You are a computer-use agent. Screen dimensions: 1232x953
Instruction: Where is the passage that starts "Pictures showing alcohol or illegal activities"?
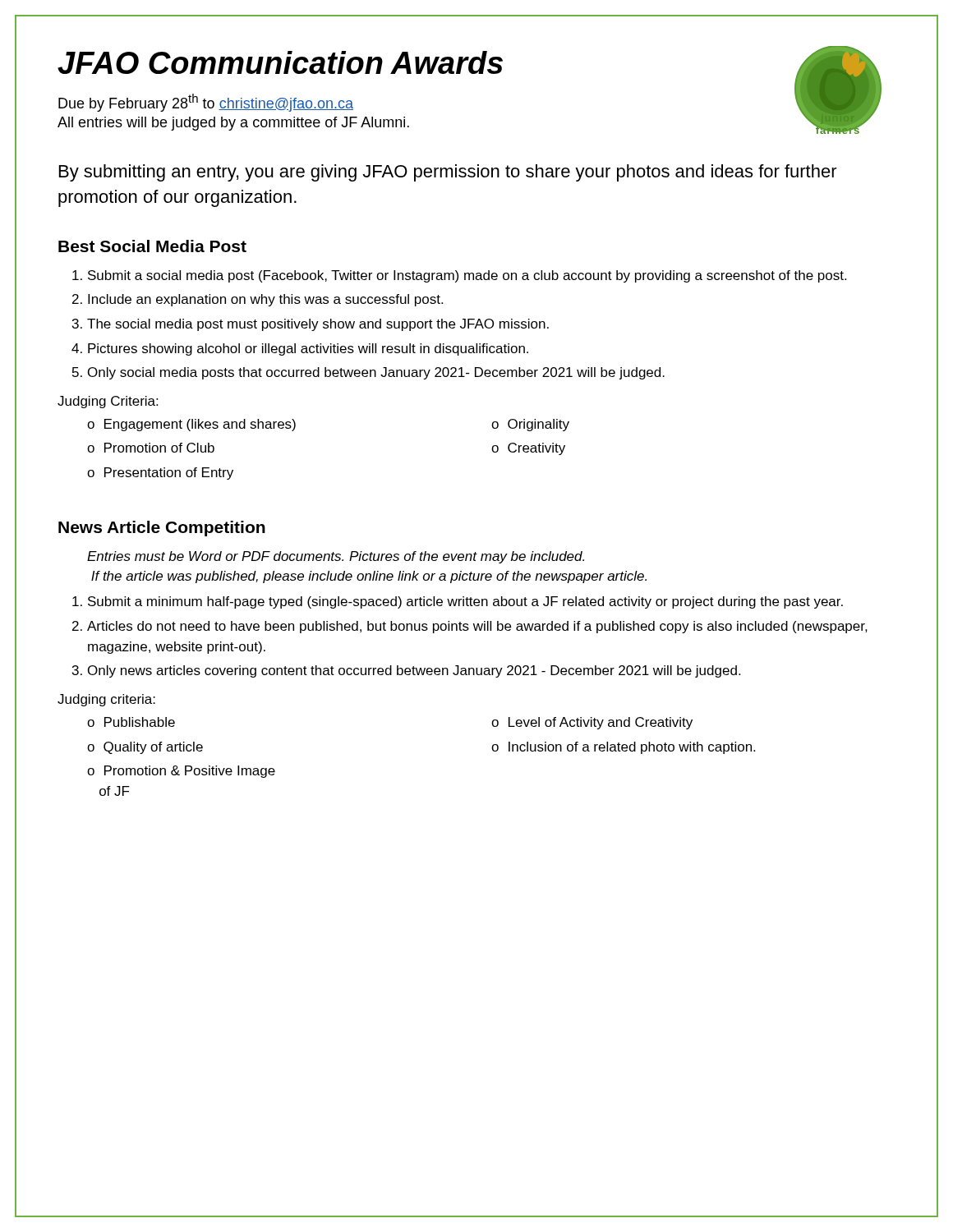pos(308,348)
